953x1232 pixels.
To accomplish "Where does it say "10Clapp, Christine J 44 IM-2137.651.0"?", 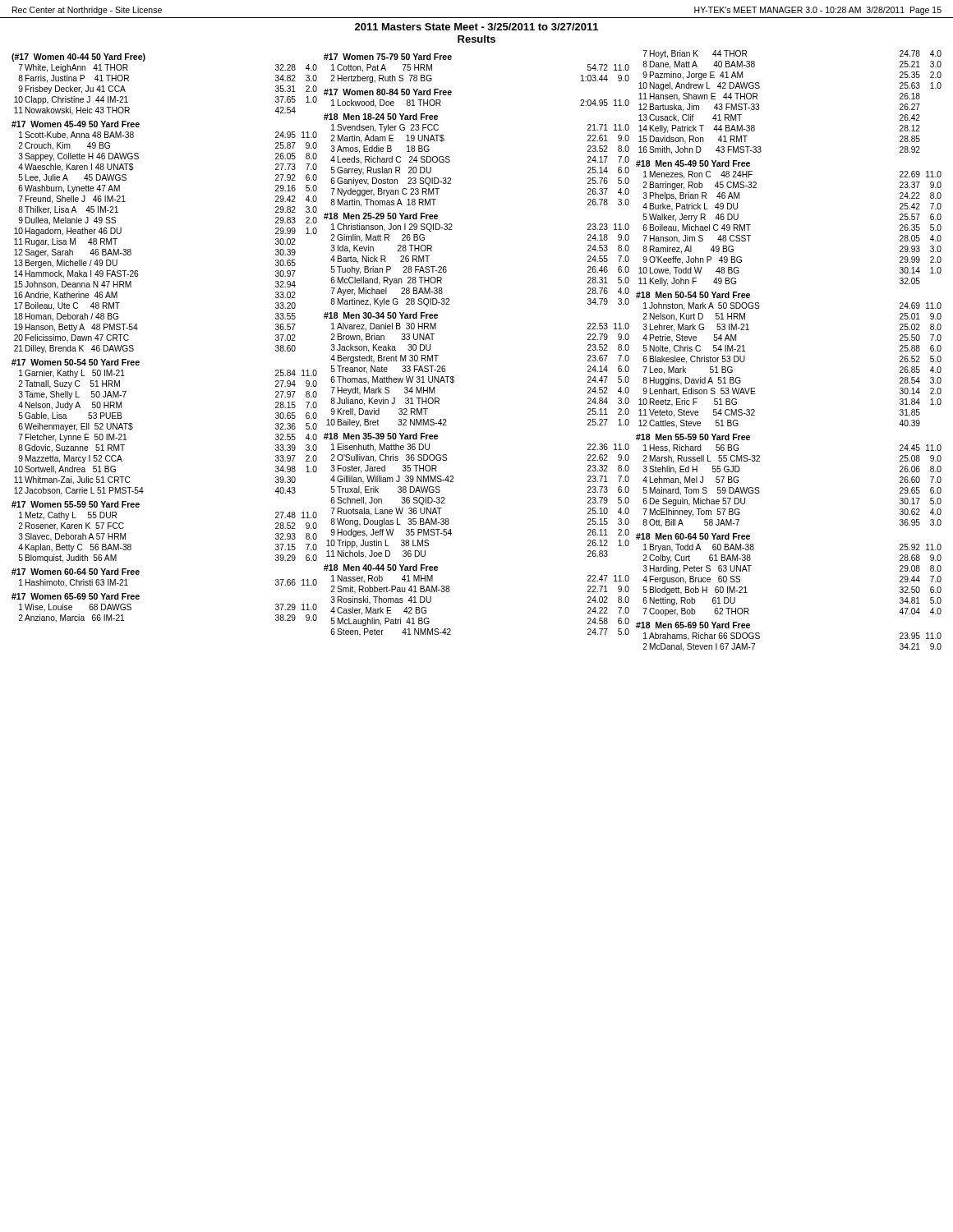I will [69, 100].
